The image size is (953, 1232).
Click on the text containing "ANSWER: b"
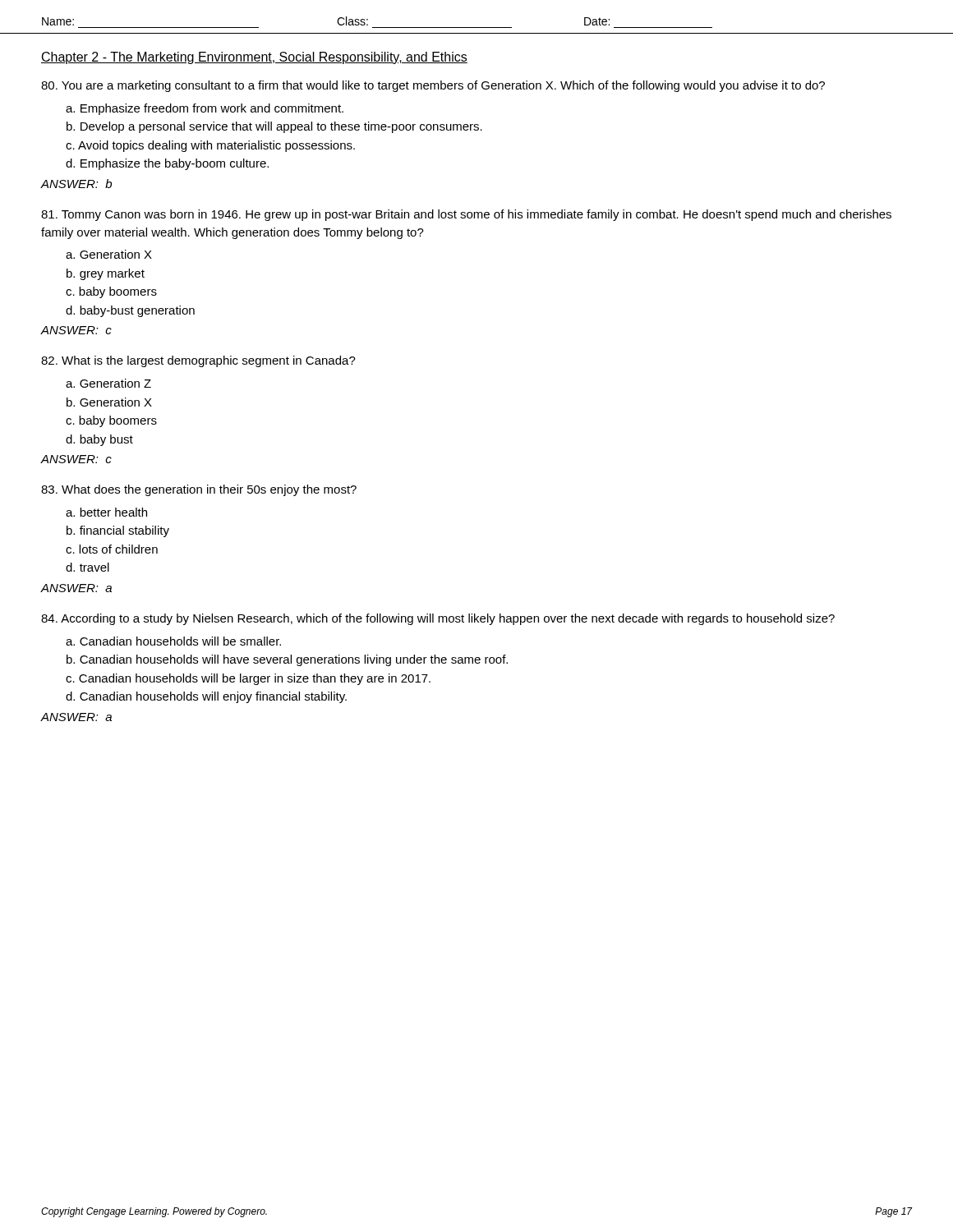point(77,183)
